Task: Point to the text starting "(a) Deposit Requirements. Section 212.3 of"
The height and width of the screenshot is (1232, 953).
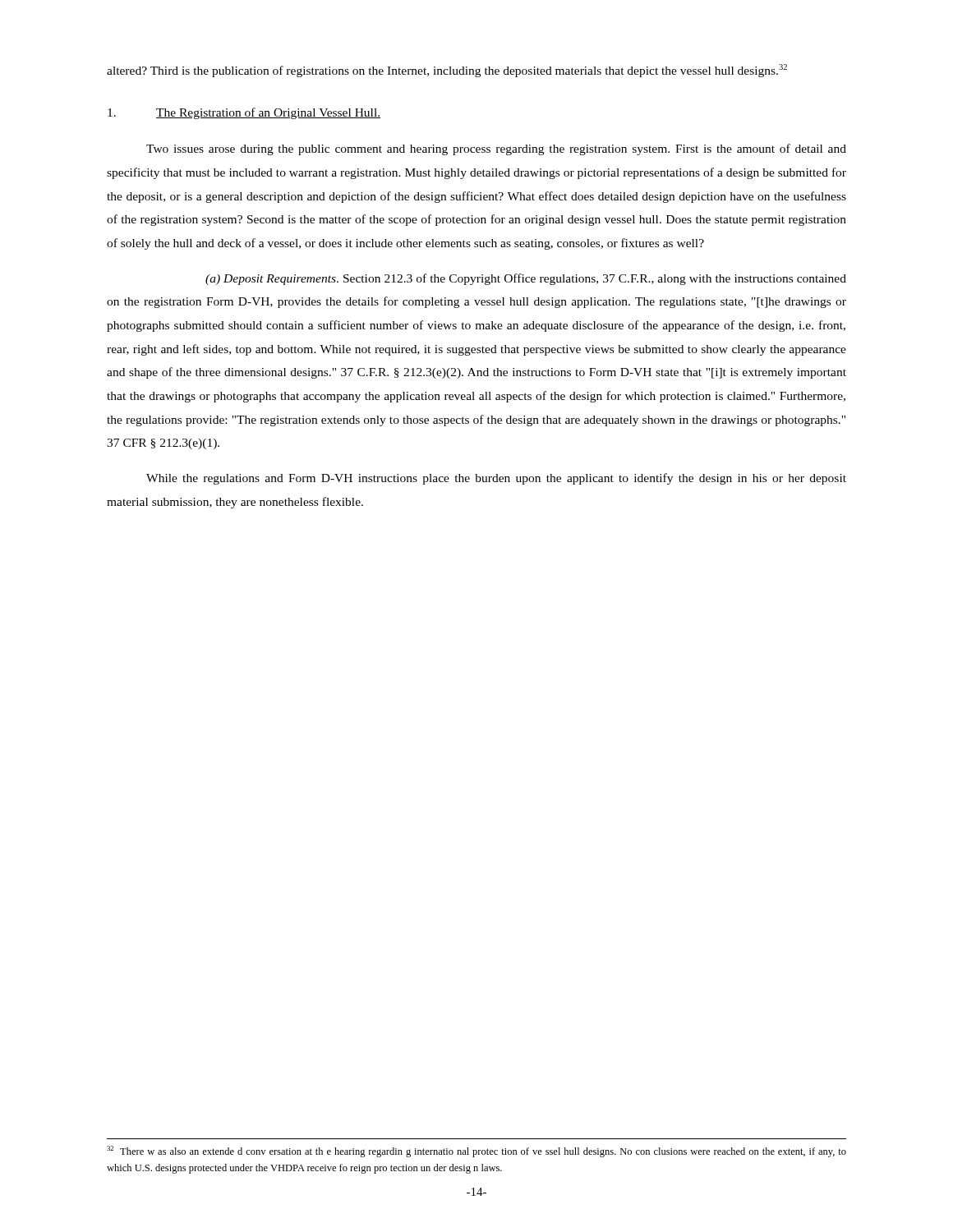Action: point(476,360)
